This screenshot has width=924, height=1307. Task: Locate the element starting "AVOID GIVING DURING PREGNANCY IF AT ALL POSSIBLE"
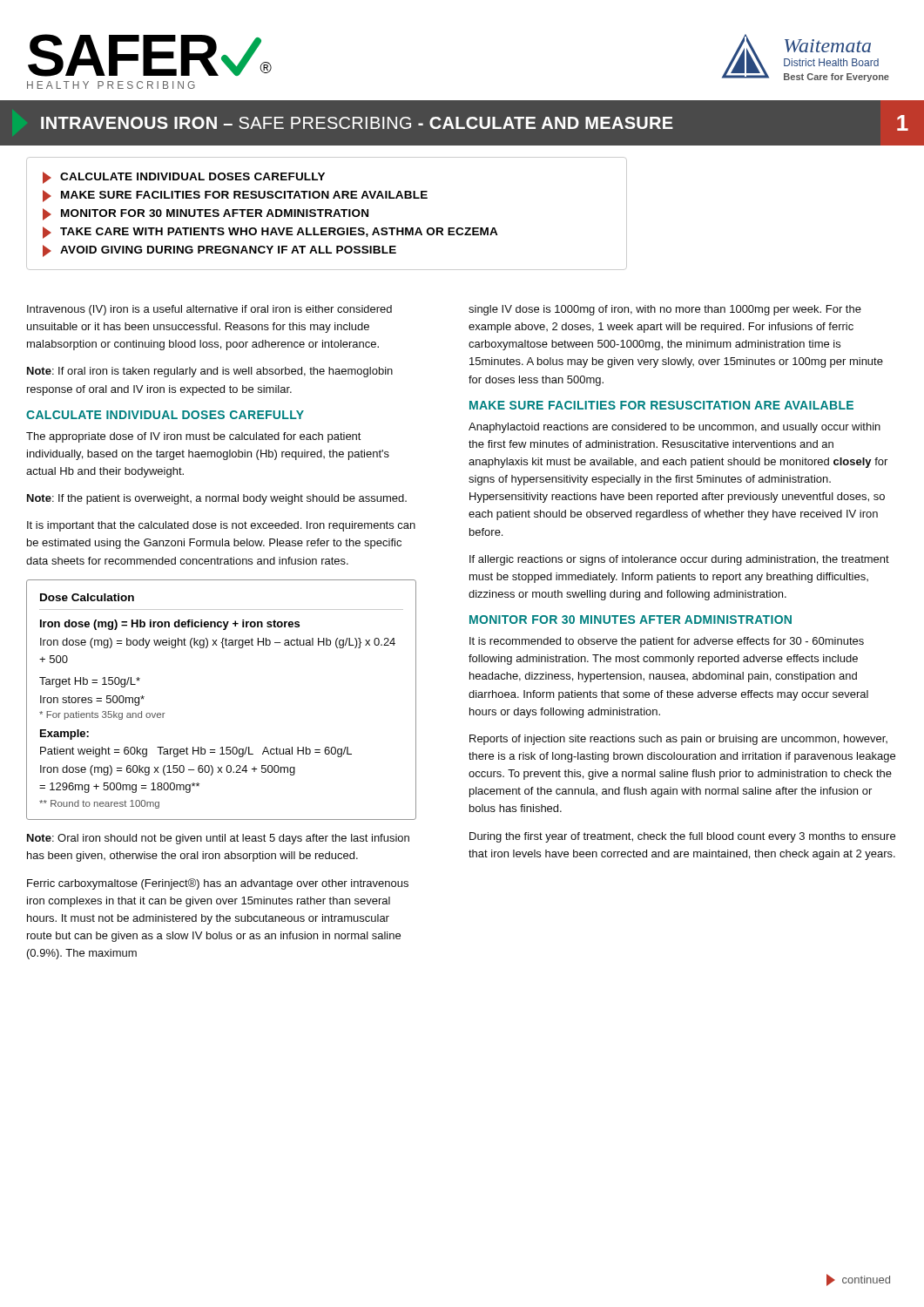pos(220,250)
